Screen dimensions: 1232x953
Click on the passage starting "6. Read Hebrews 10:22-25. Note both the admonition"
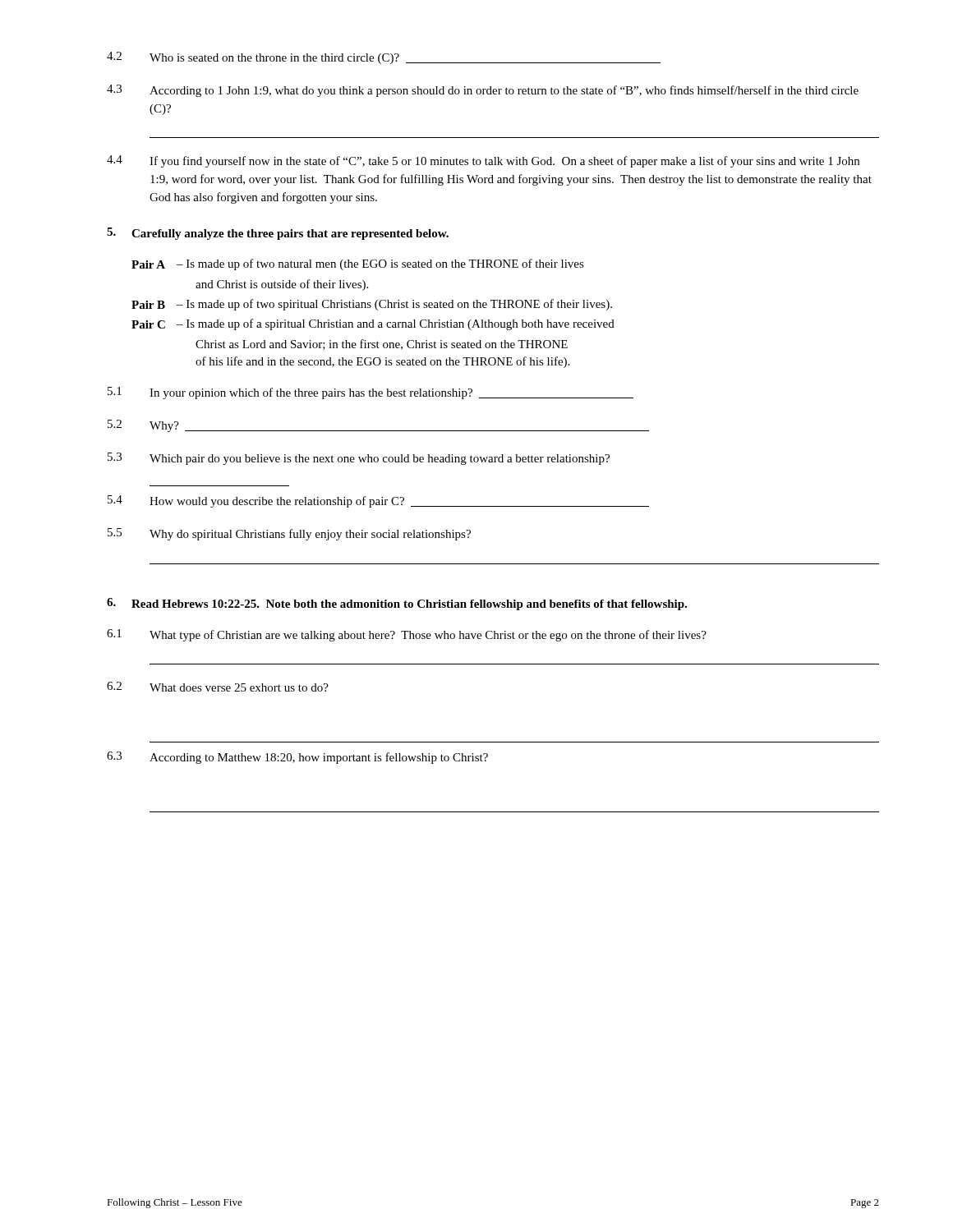tap(493, 604)
